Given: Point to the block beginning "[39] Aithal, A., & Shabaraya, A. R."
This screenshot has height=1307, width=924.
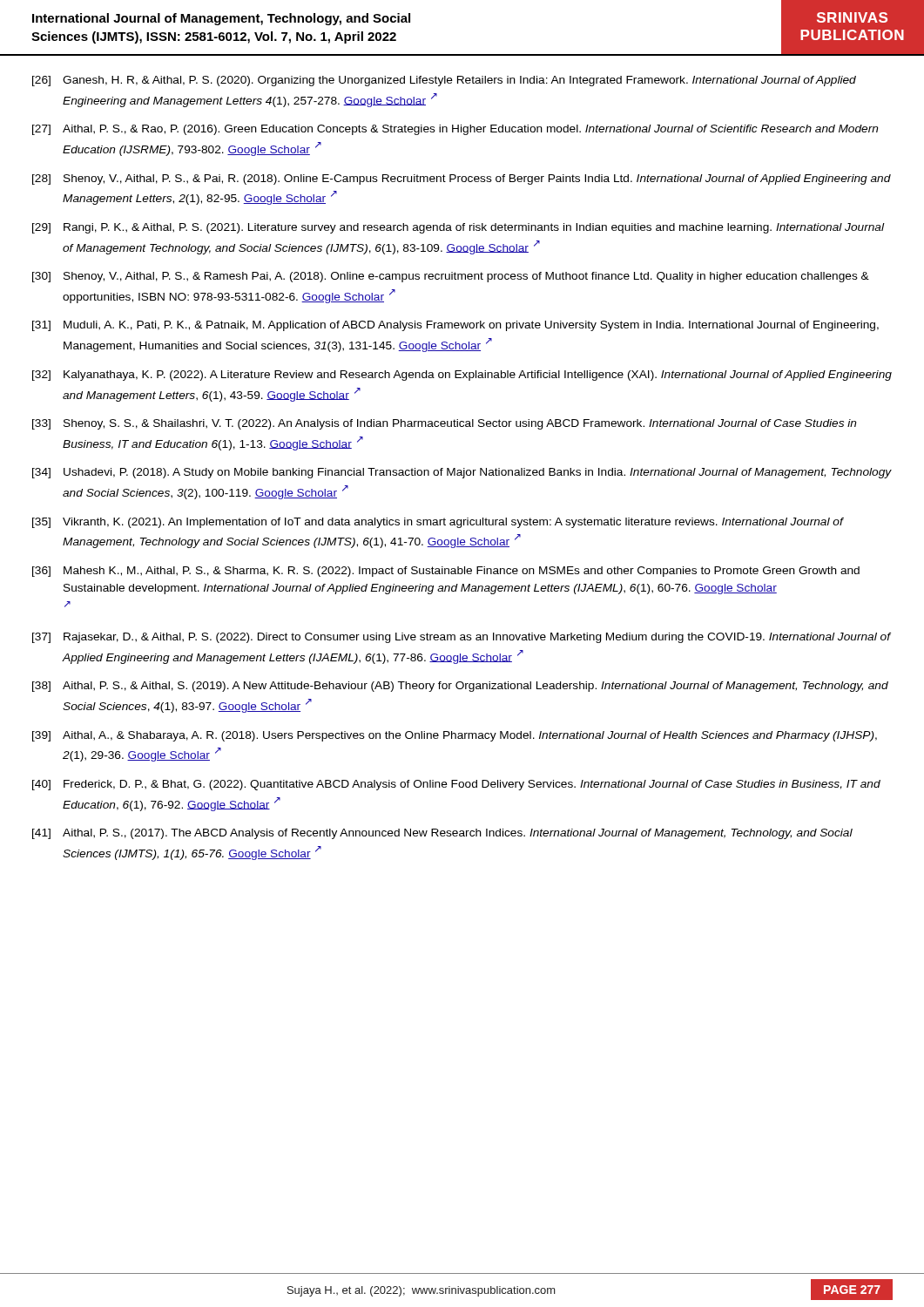Looking at the screenshot, I should (x=462, y=745).
